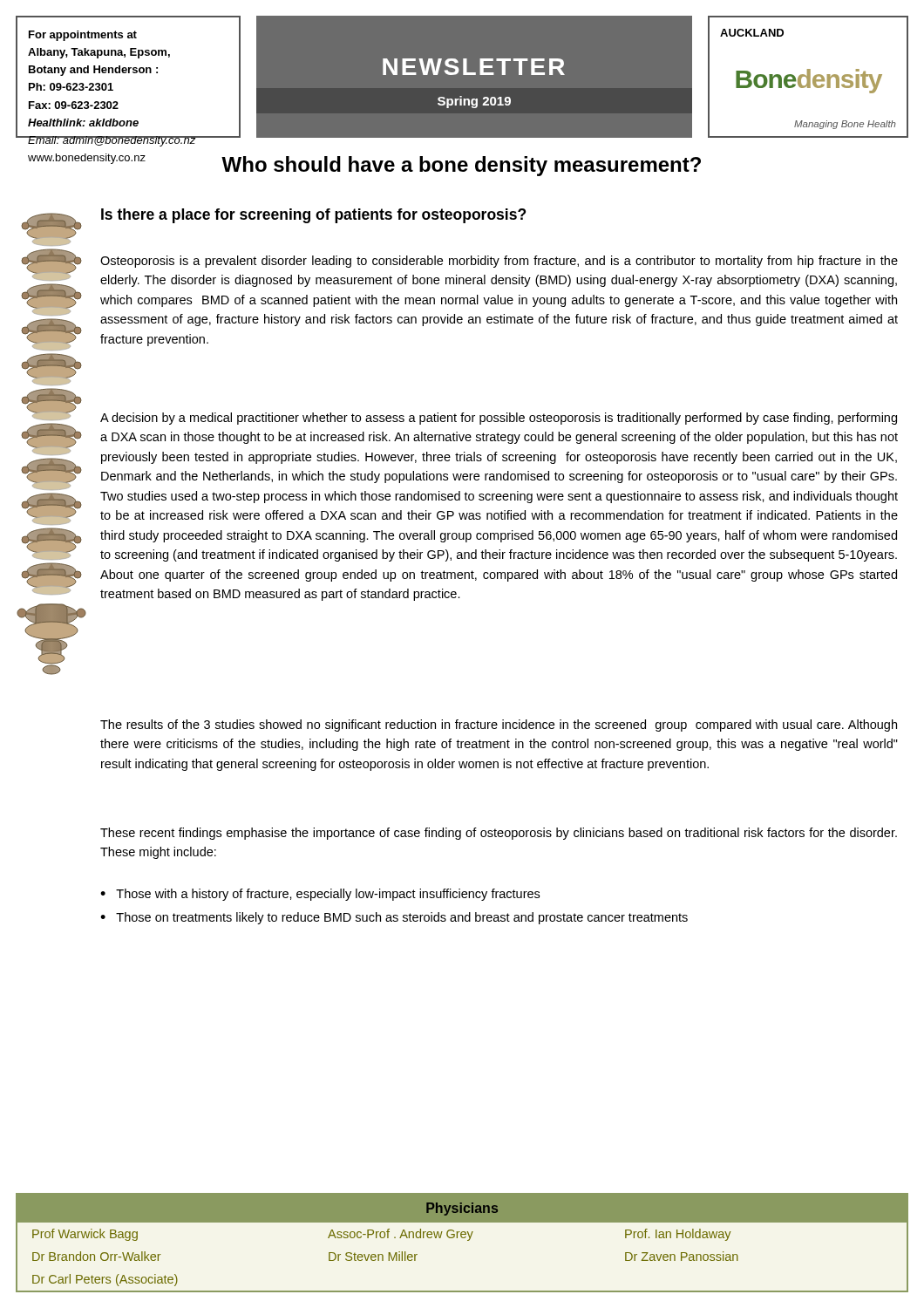Locate the block starting "Who should have"
The width and height of the screenshot is (924, 1308).
coord(462,165)
